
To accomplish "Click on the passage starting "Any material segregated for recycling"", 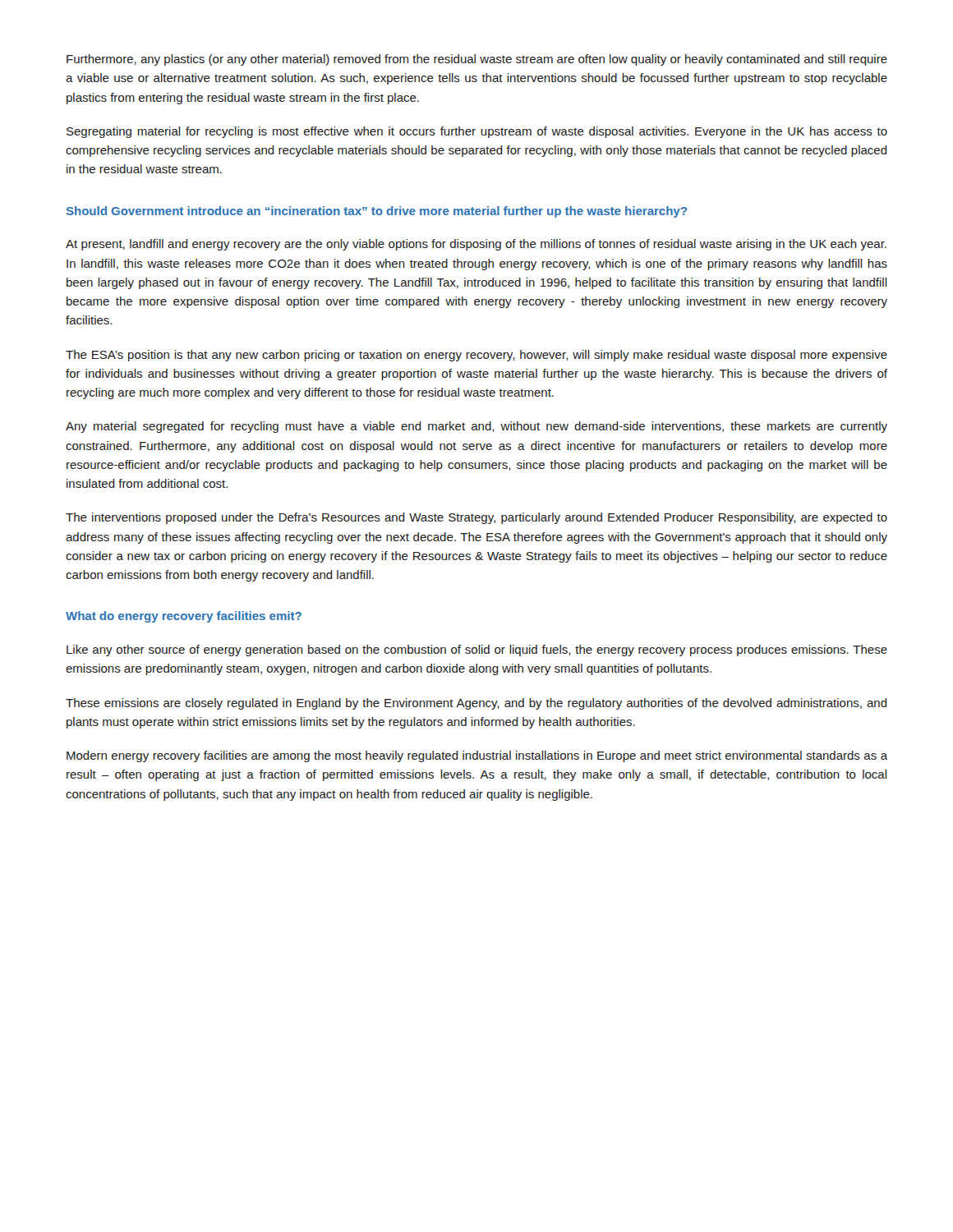I will coord(476,455).
